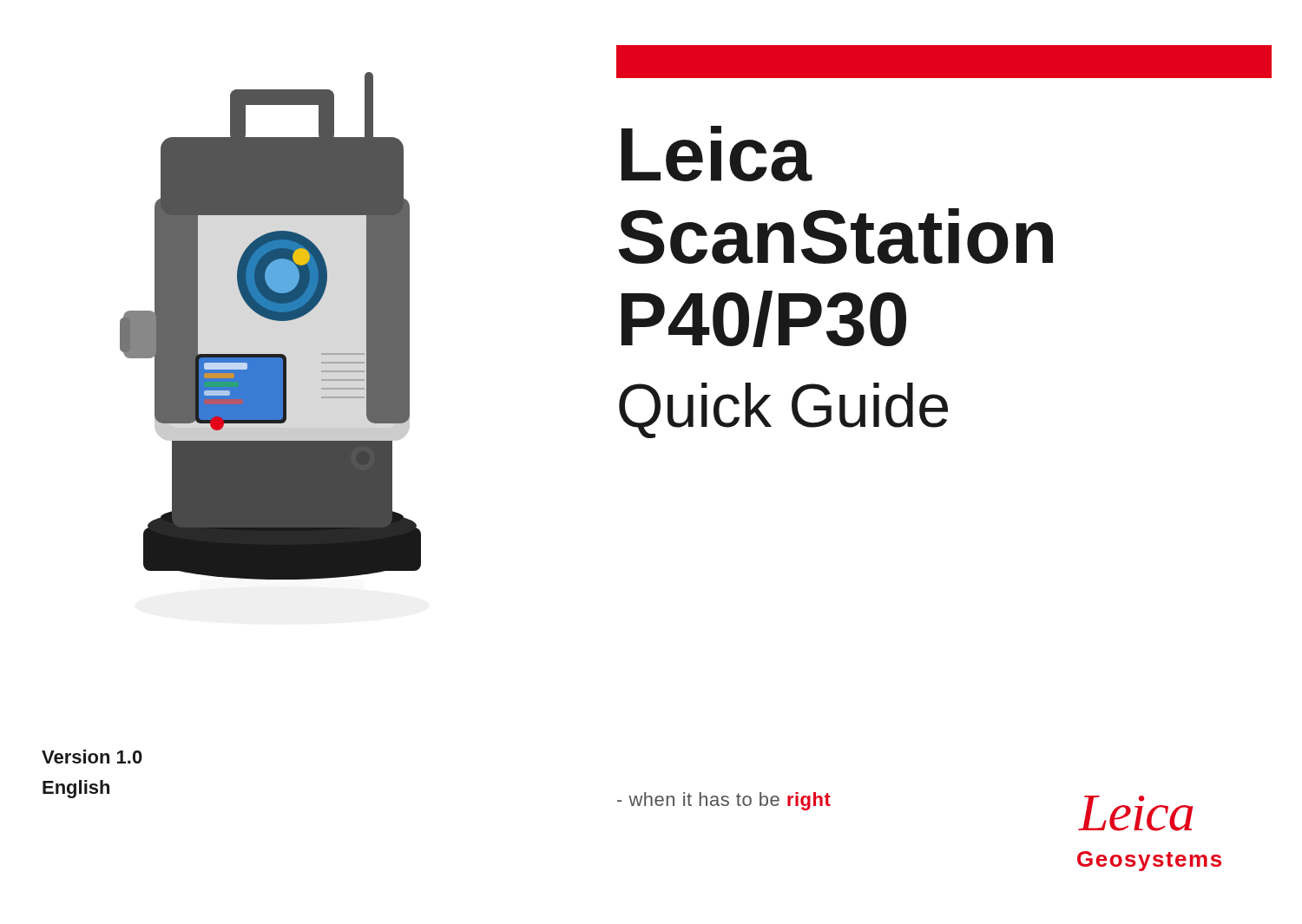The image size is (1302, 924).
Task: Navigate to the passage starting "when it has"
Action: tap(724, 799)
